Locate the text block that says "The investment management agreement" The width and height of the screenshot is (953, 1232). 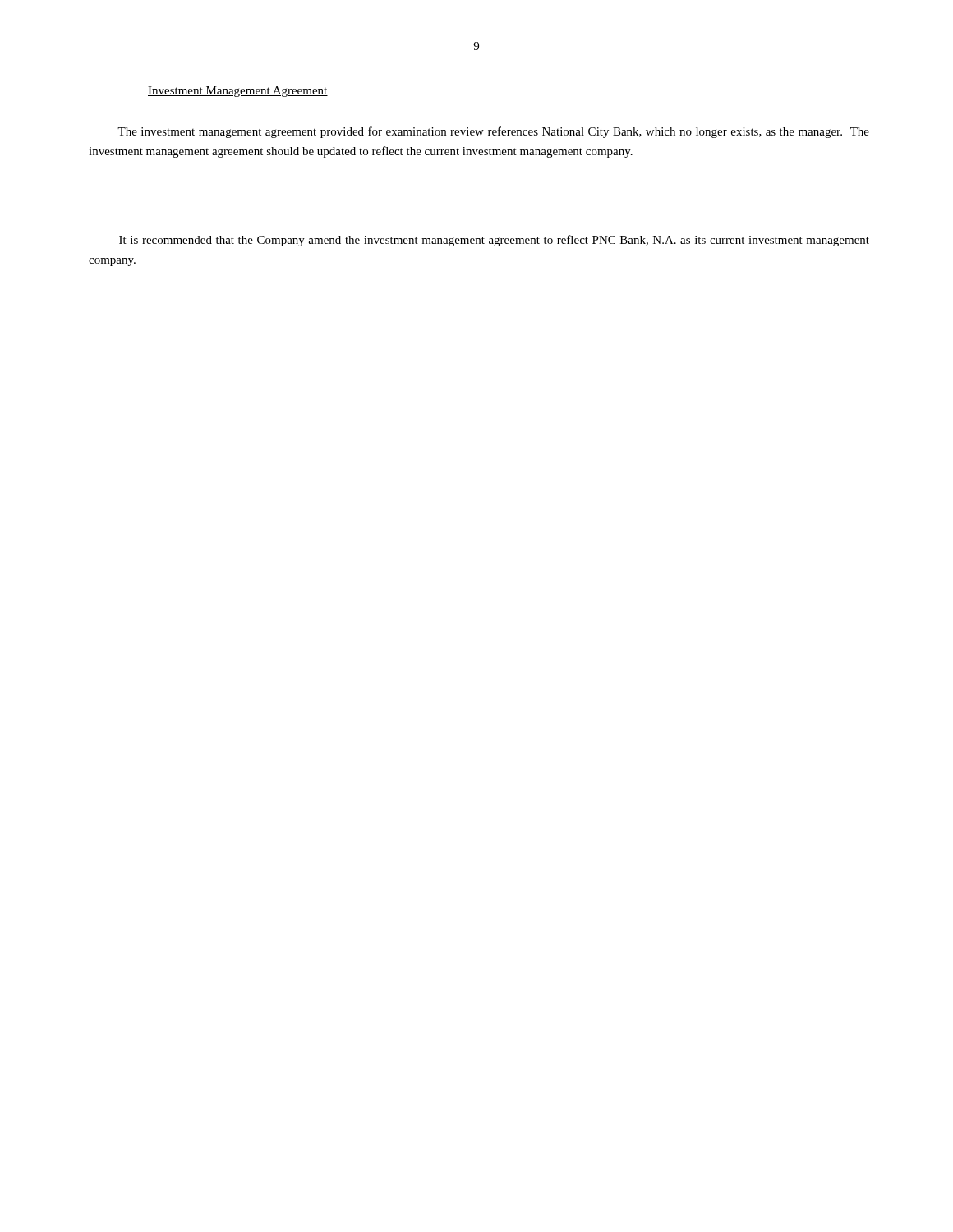(479, 141)
